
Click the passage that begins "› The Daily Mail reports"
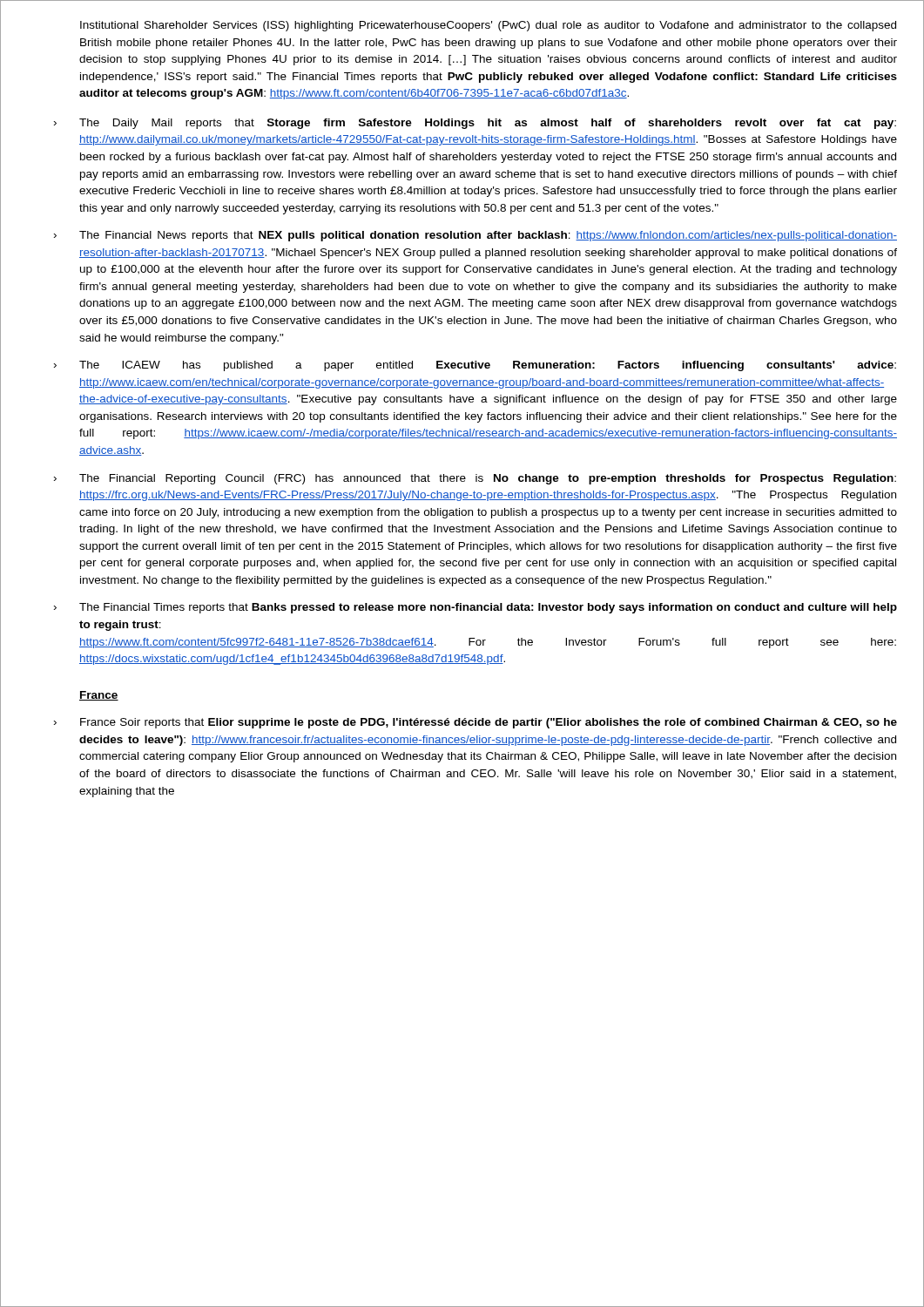tap(475, 164)
